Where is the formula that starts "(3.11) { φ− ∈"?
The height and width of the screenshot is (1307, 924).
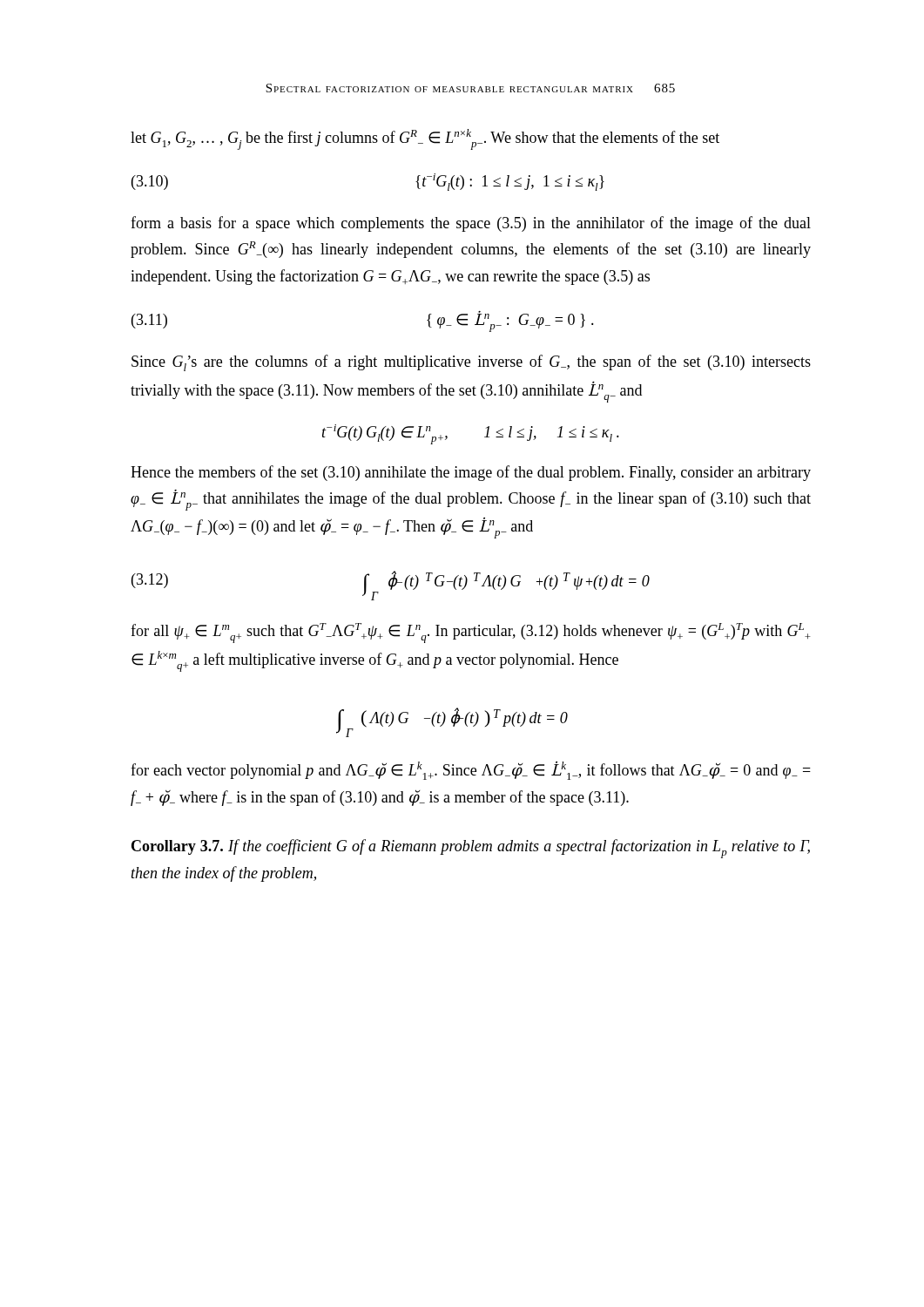[471, 320]
